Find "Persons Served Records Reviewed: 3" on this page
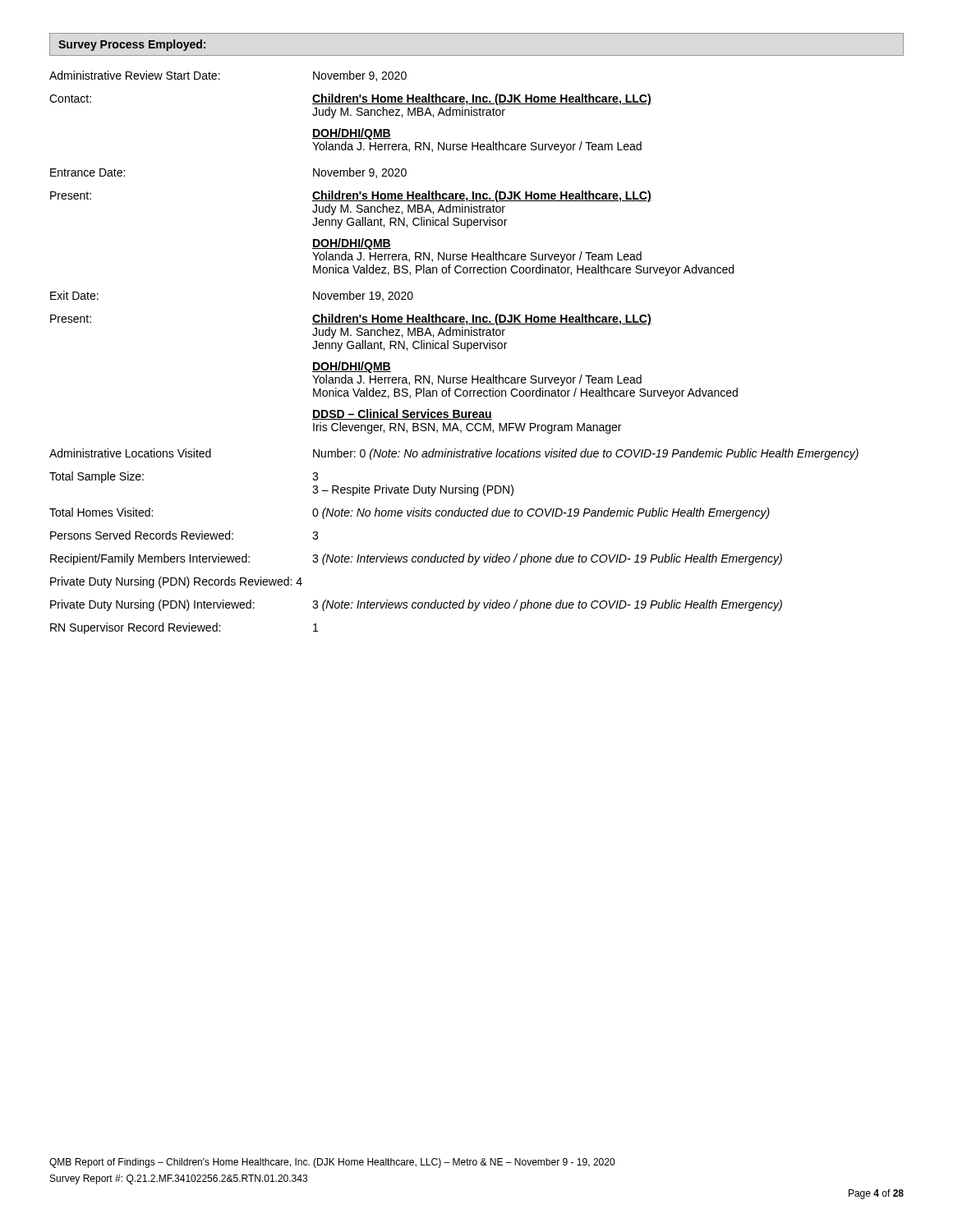The width and height of the screenshot is (953, 1232). click(x=184, y=535)
